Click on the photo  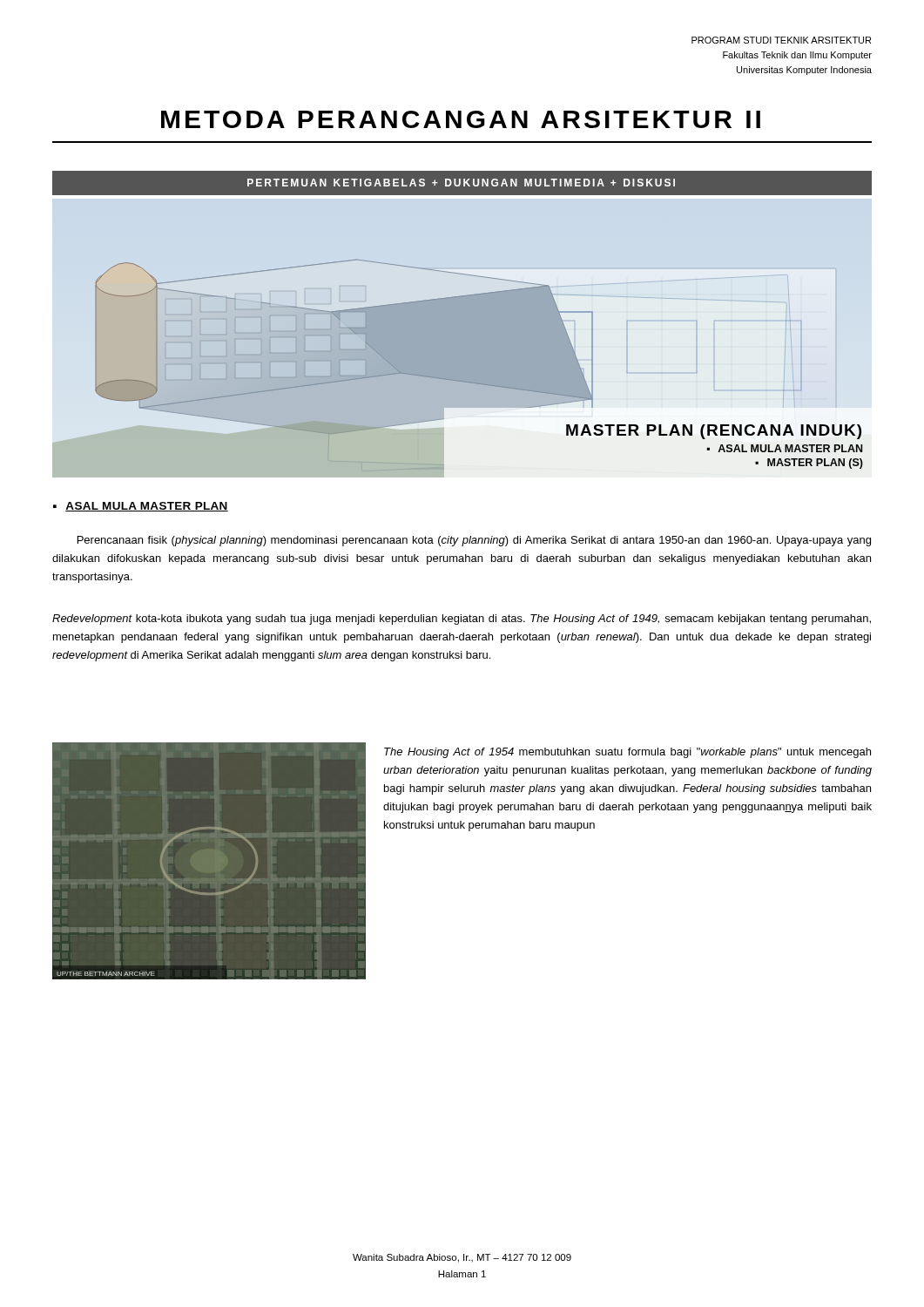(x=209, y=861)
